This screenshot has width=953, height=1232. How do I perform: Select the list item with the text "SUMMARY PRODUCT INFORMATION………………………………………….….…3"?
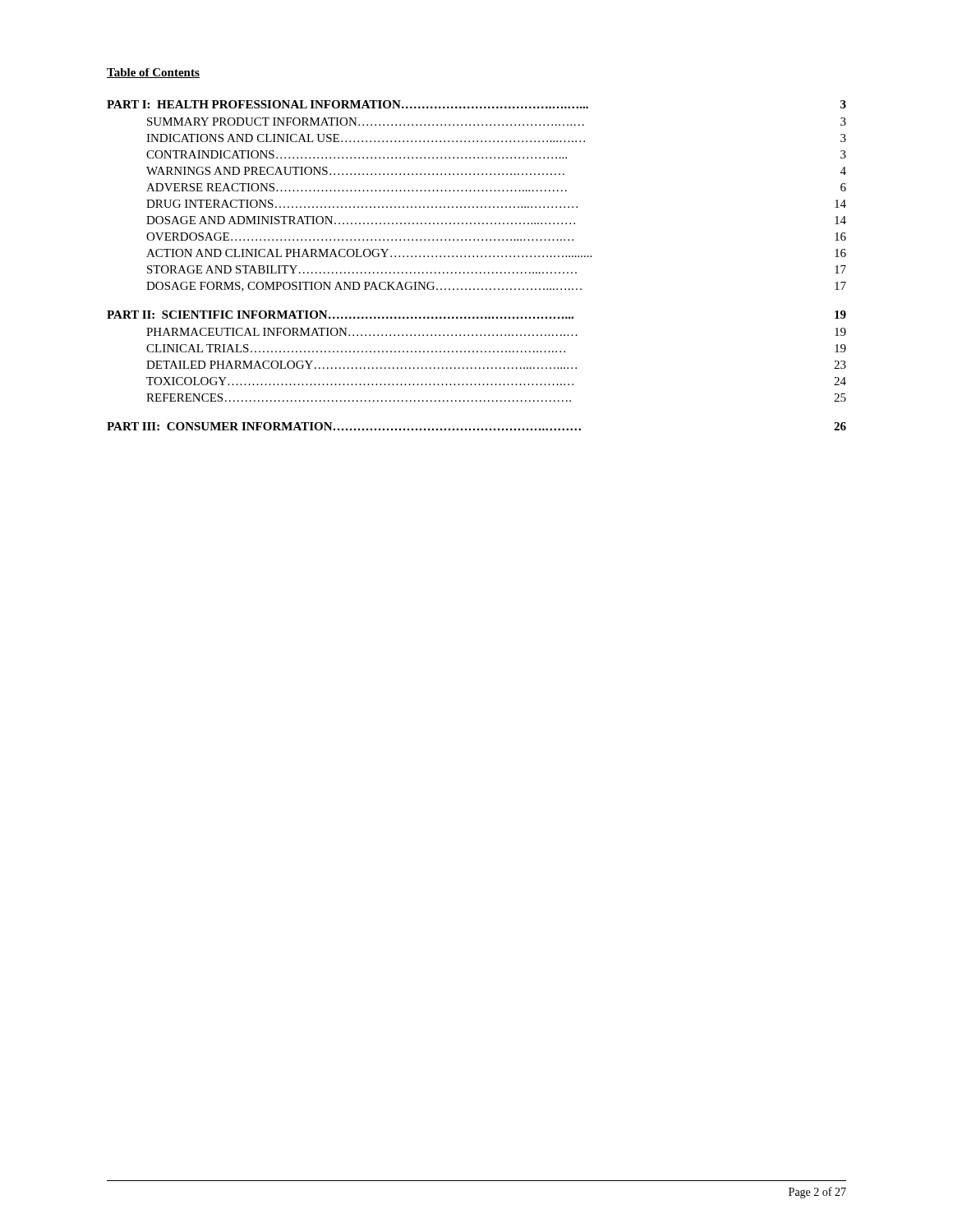pos(496,122)
